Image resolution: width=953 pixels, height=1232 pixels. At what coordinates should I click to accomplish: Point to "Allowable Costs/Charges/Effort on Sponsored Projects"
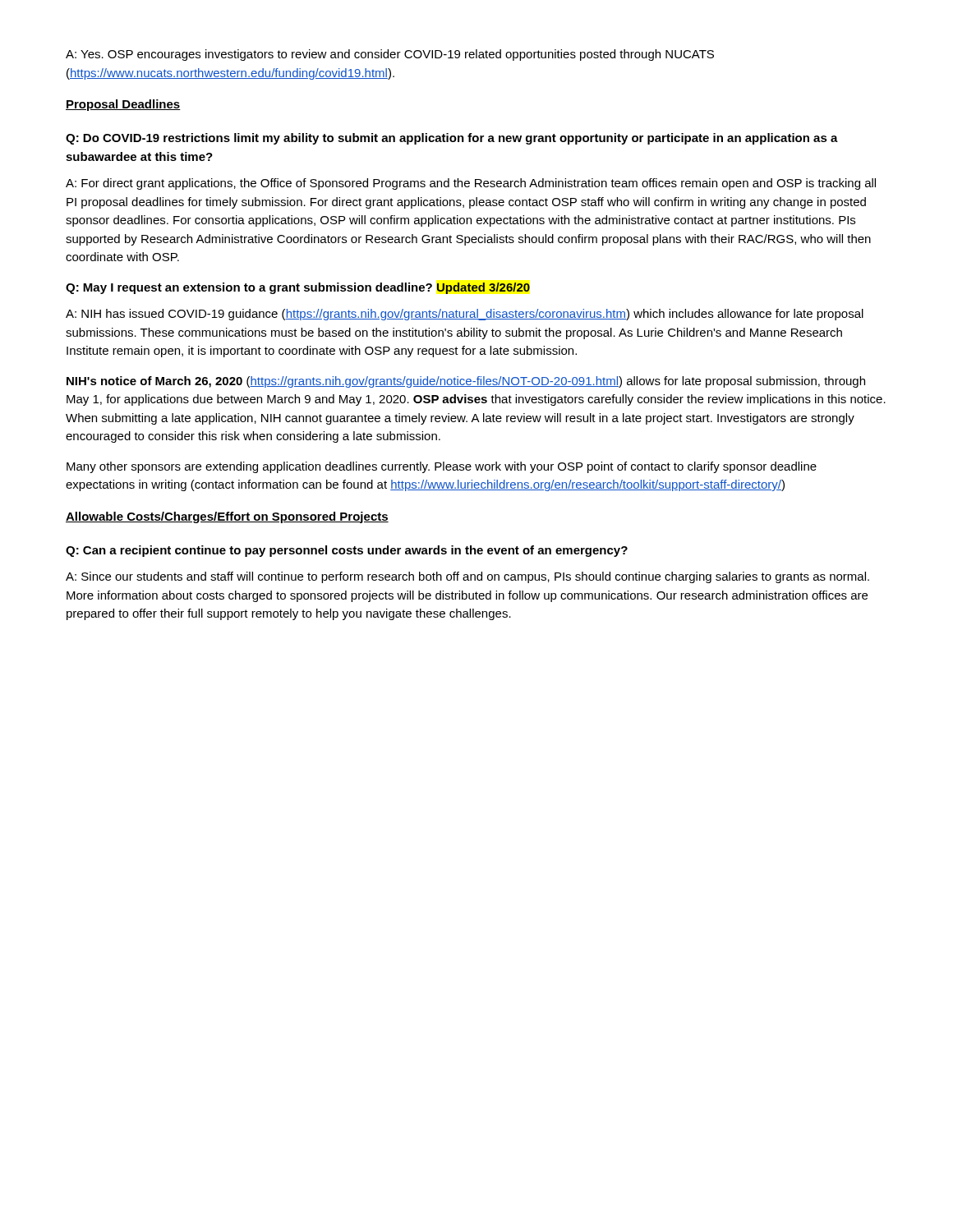[227, 516]
